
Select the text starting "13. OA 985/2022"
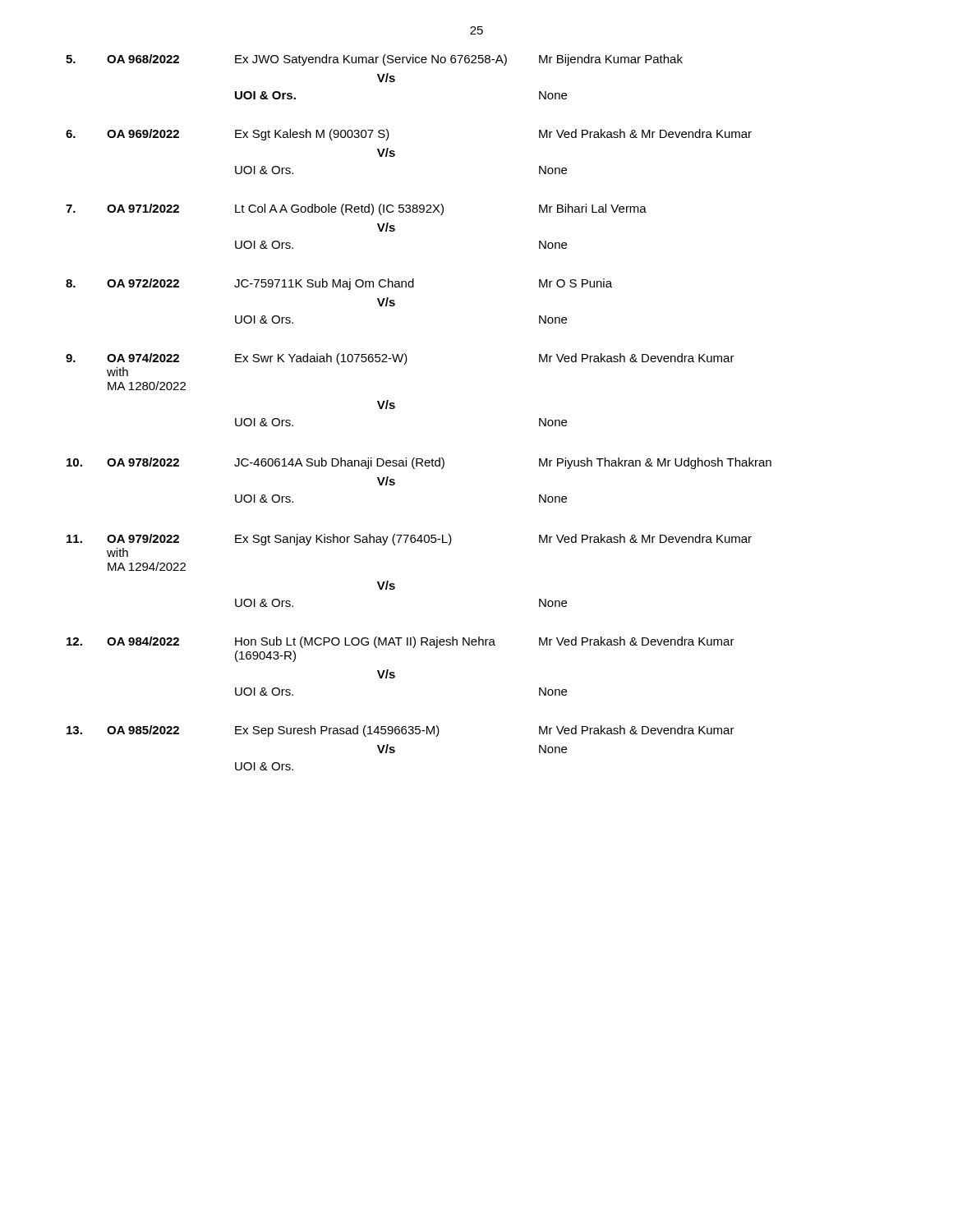401,731
